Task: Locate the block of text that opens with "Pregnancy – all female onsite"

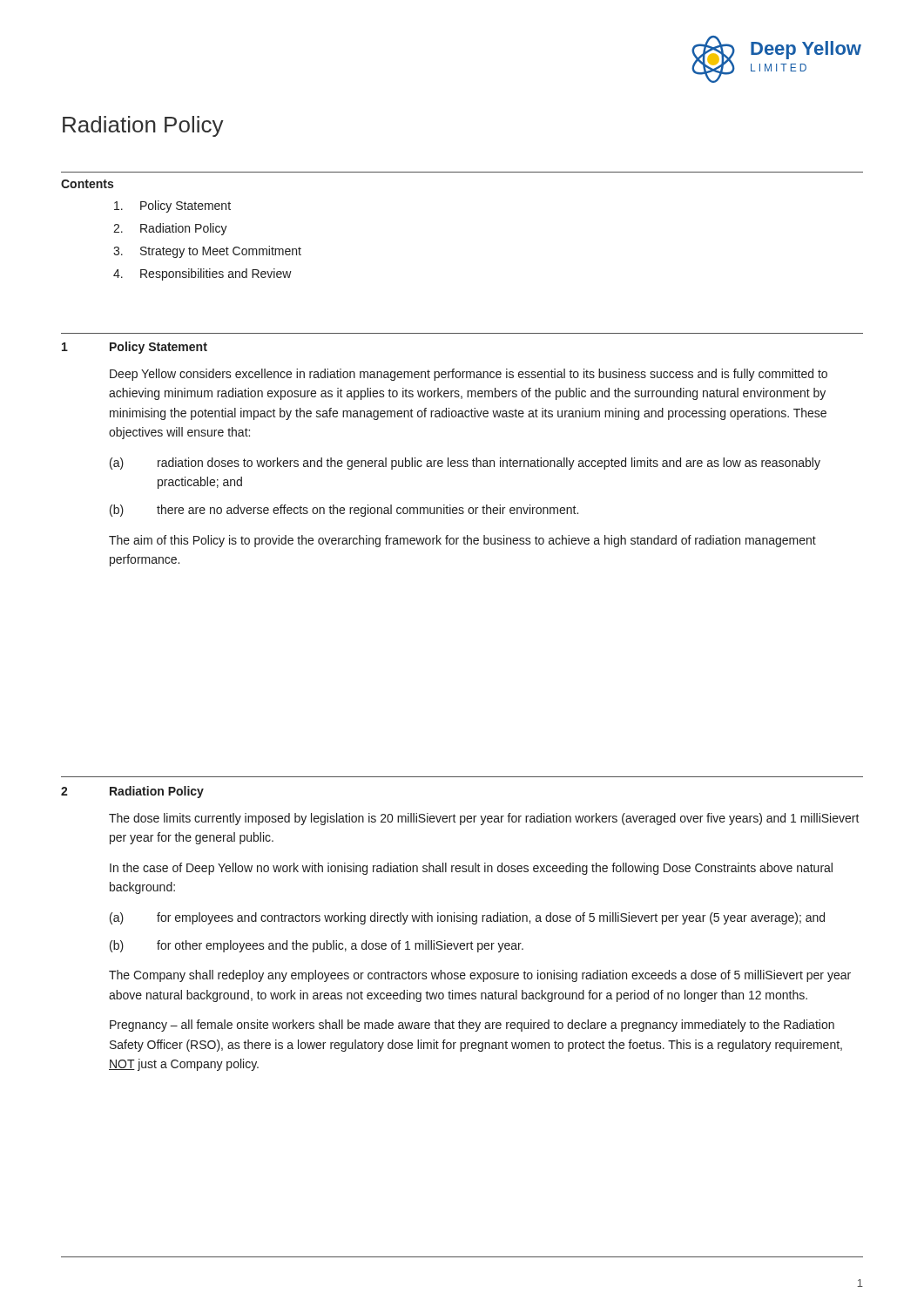Action: click(476, 1044)
